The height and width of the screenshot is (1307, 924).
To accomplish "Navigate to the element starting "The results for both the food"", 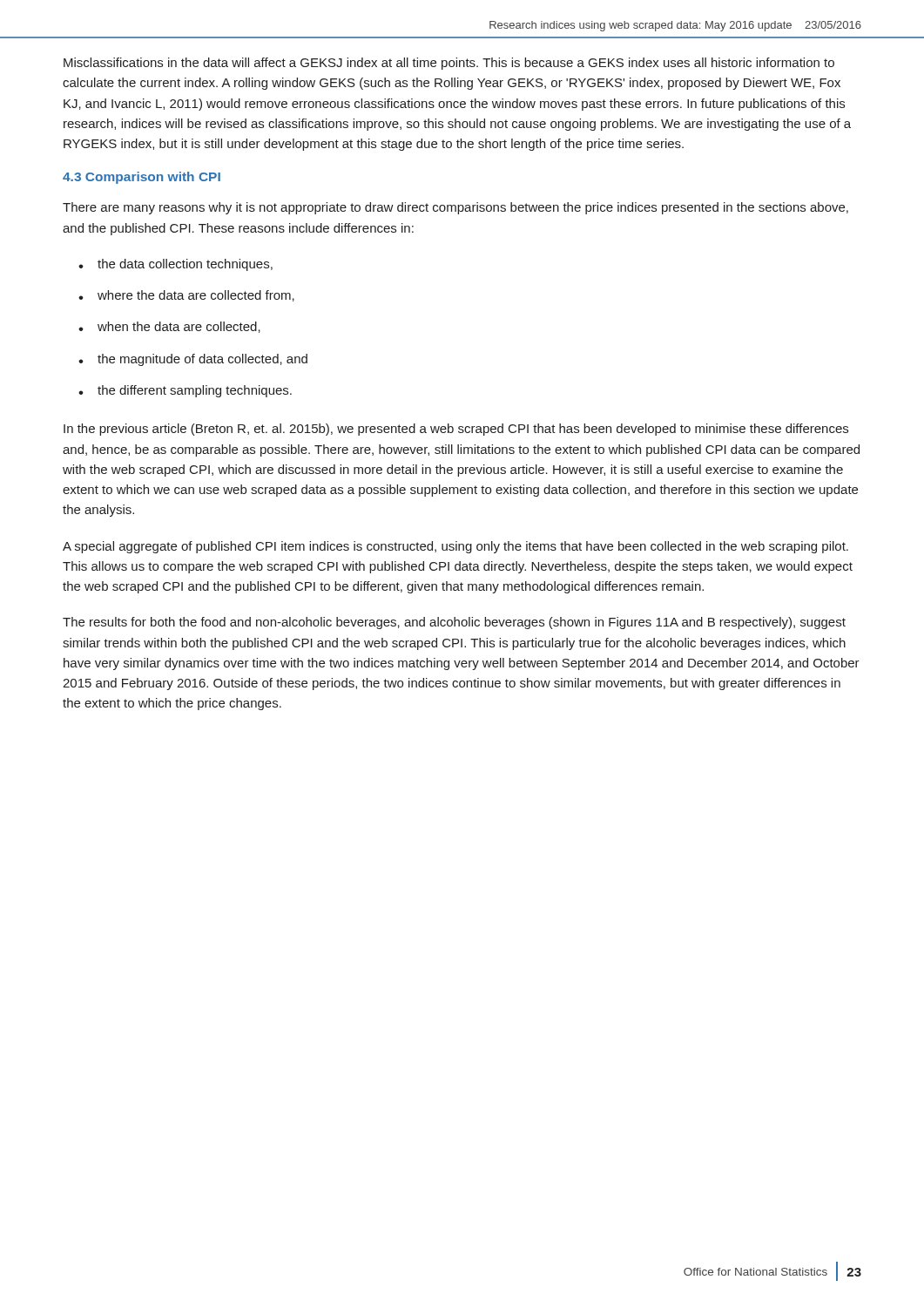I will coord(461,663).
